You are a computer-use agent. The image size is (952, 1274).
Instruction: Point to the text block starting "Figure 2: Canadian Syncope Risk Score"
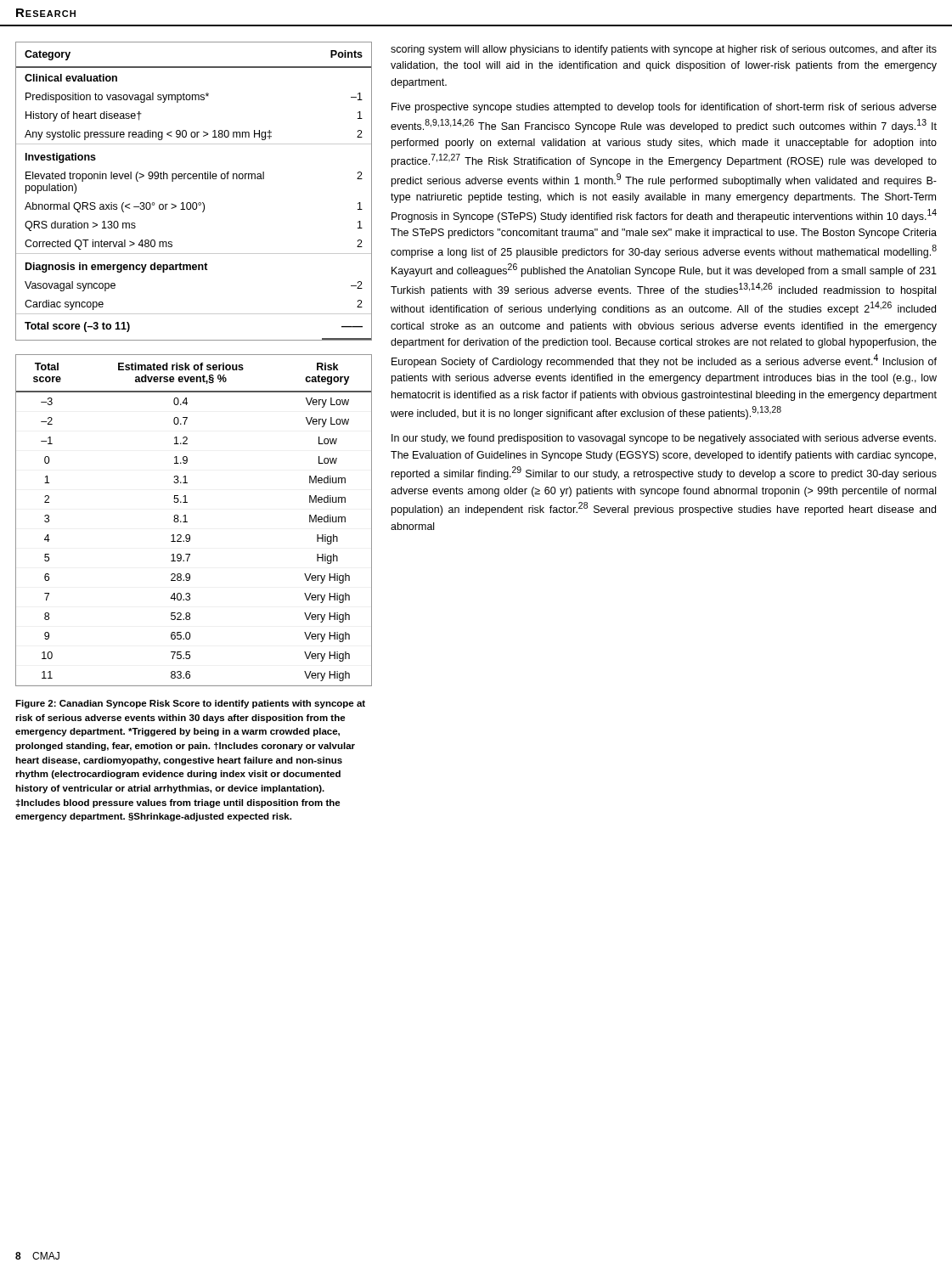click(190, 760)
